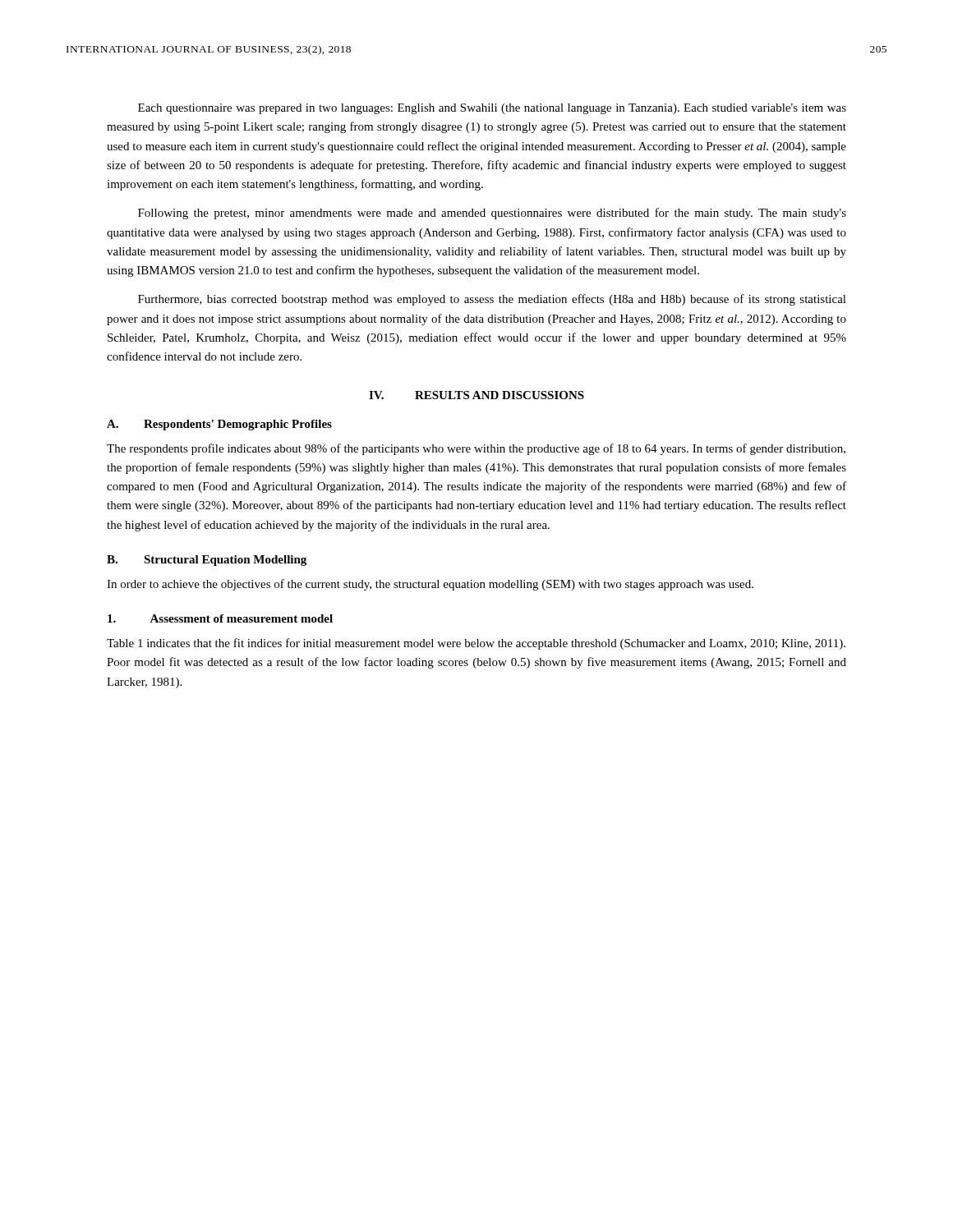This screenshot has width=953, height=1232.
Task: Locate the text block containing "Table 1 indicates that the fit indices for"
Action: click(x=476, y=663)
